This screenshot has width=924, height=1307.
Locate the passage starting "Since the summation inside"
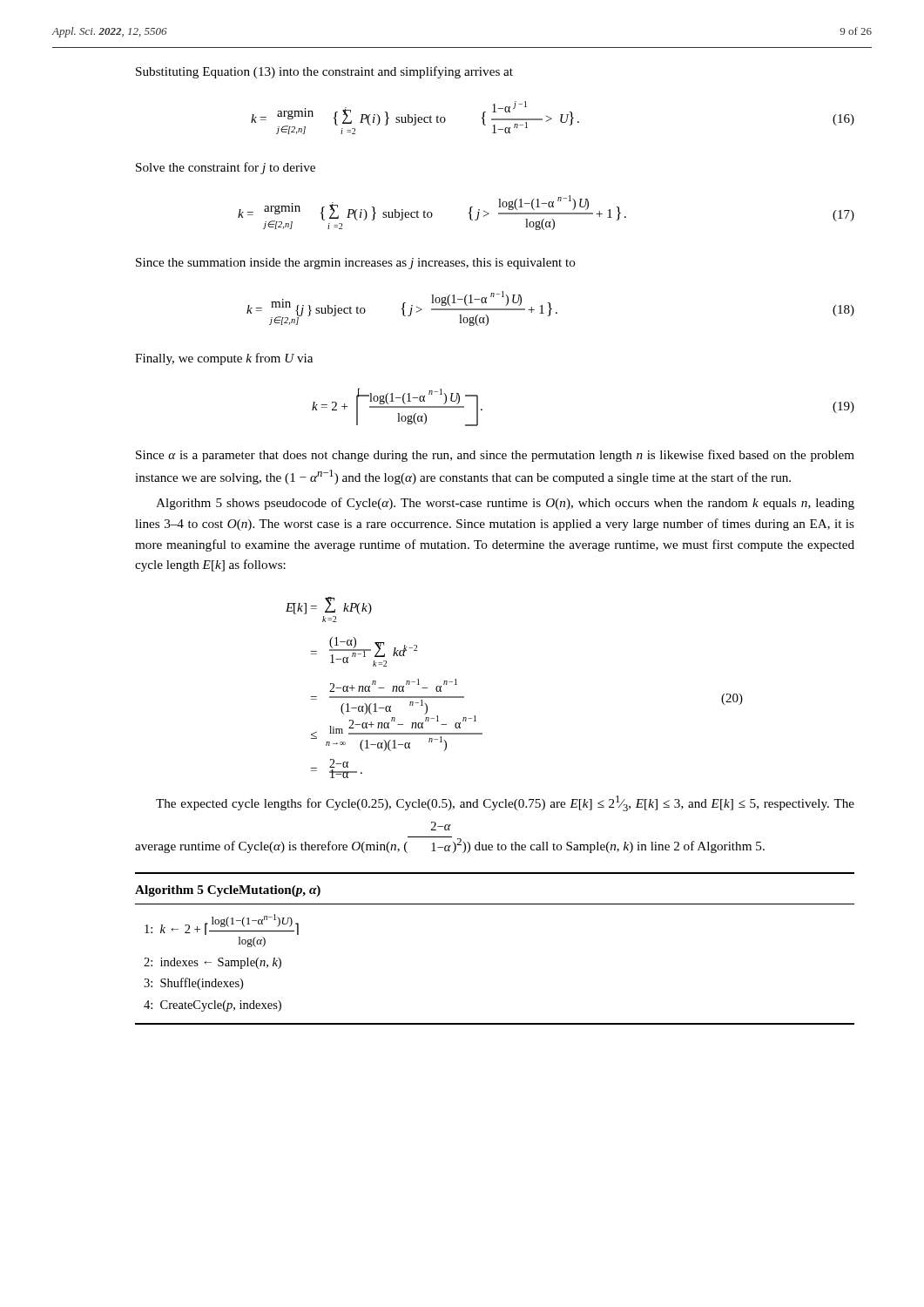355,262
